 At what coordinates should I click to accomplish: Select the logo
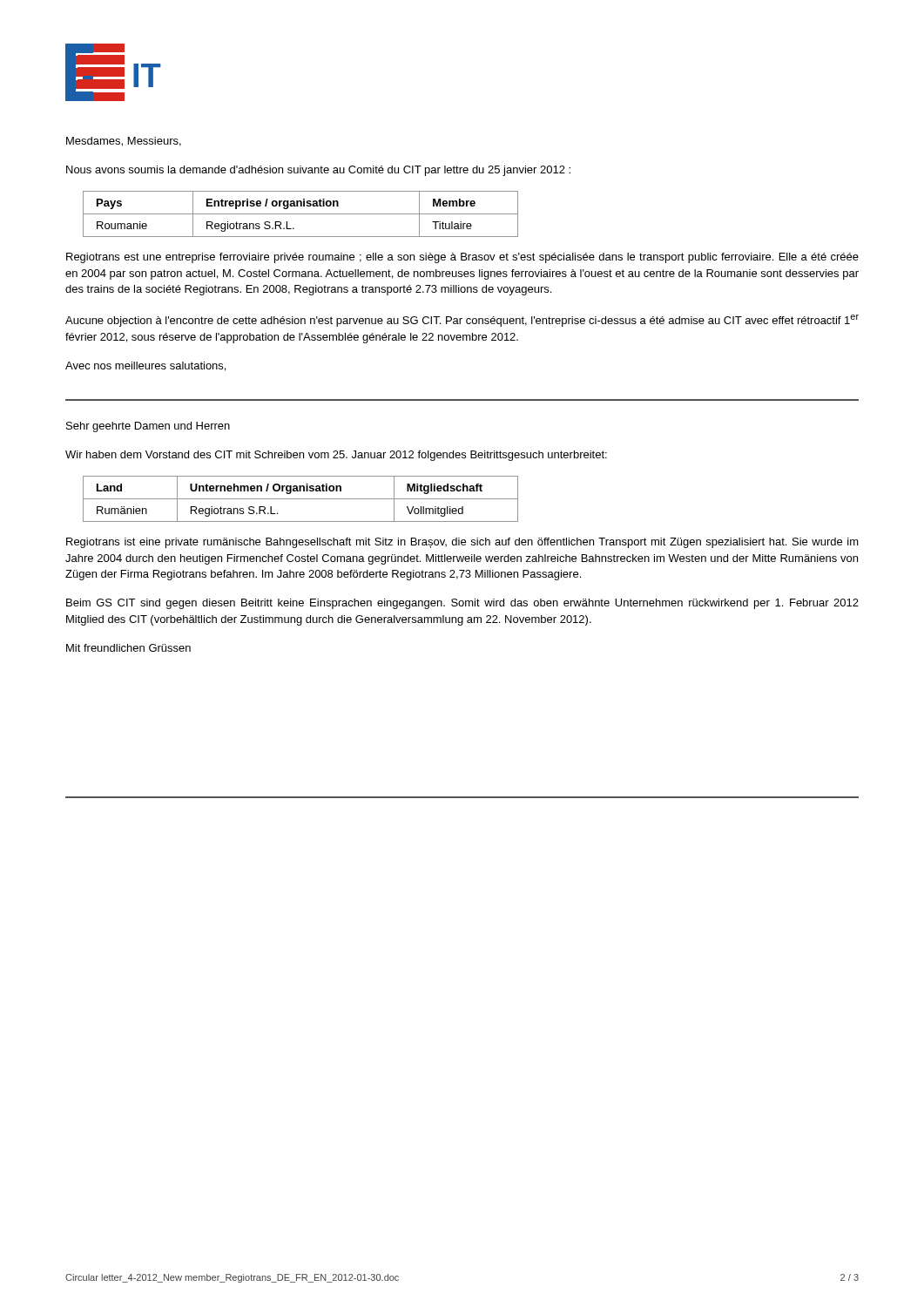(462, 76)
